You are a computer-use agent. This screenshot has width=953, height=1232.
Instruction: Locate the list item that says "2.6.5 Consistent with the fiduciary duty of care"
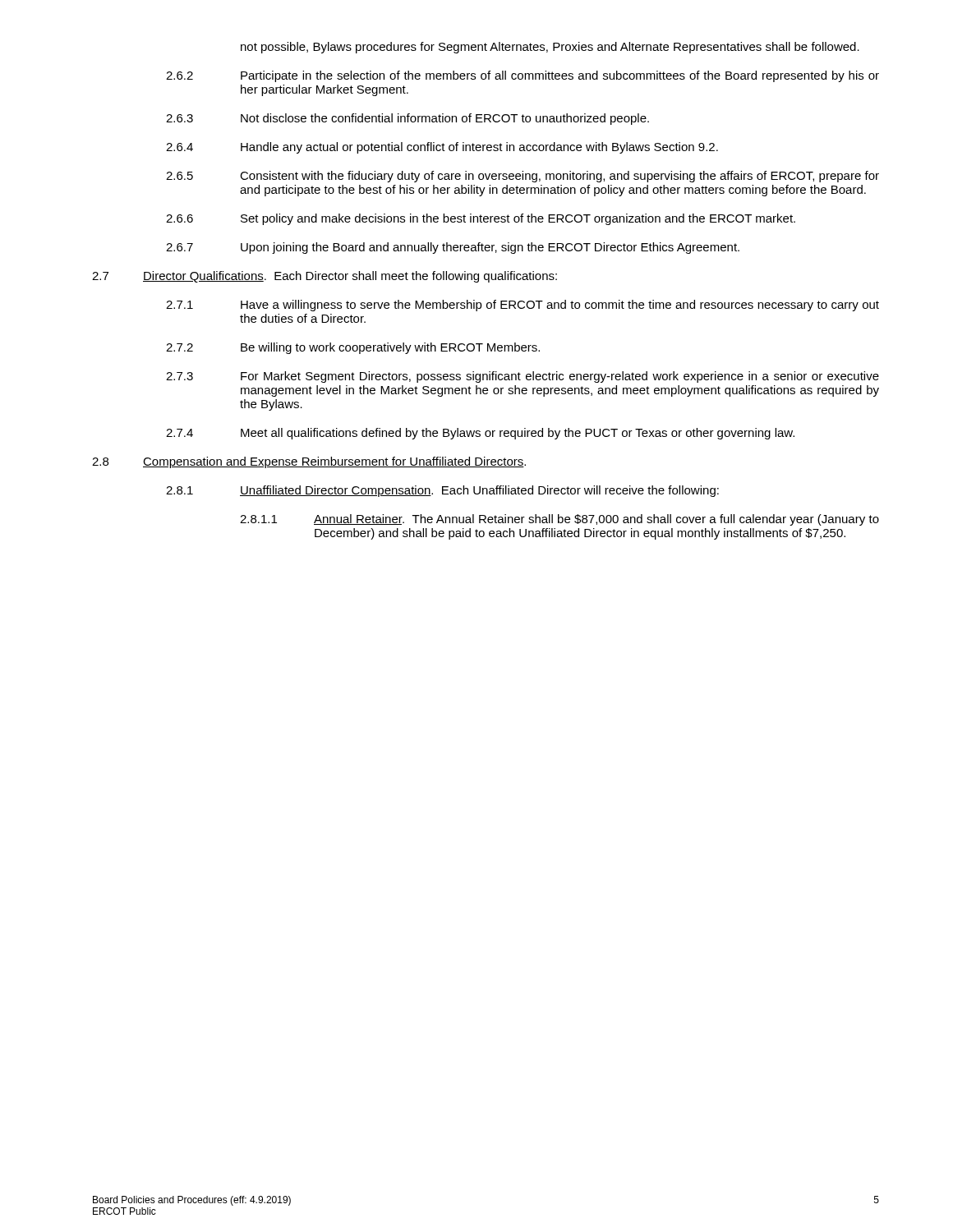[486, 182]
